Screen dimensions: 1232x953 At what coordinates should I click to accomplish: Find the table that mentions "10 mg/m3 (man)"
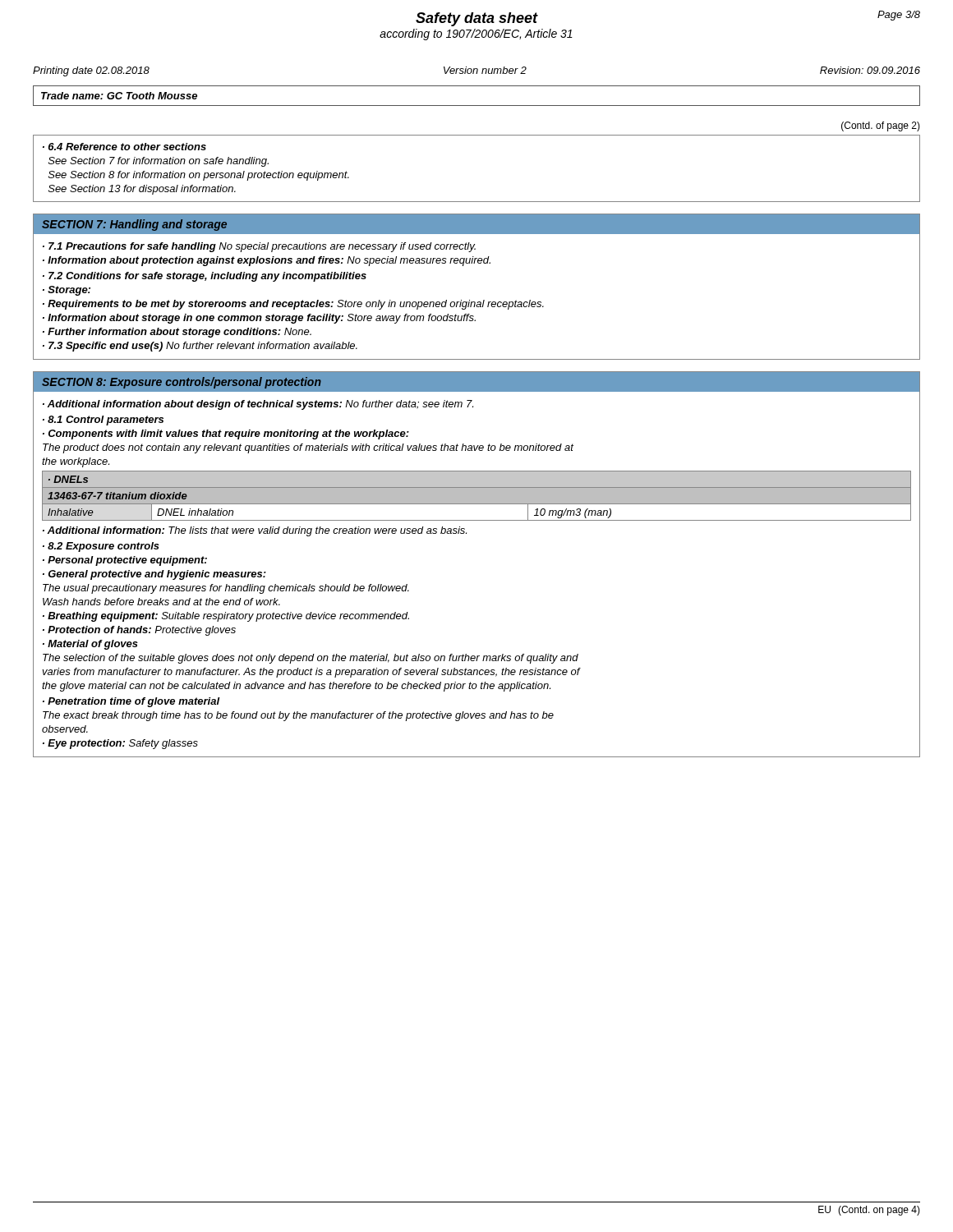(x=476, y=496)
